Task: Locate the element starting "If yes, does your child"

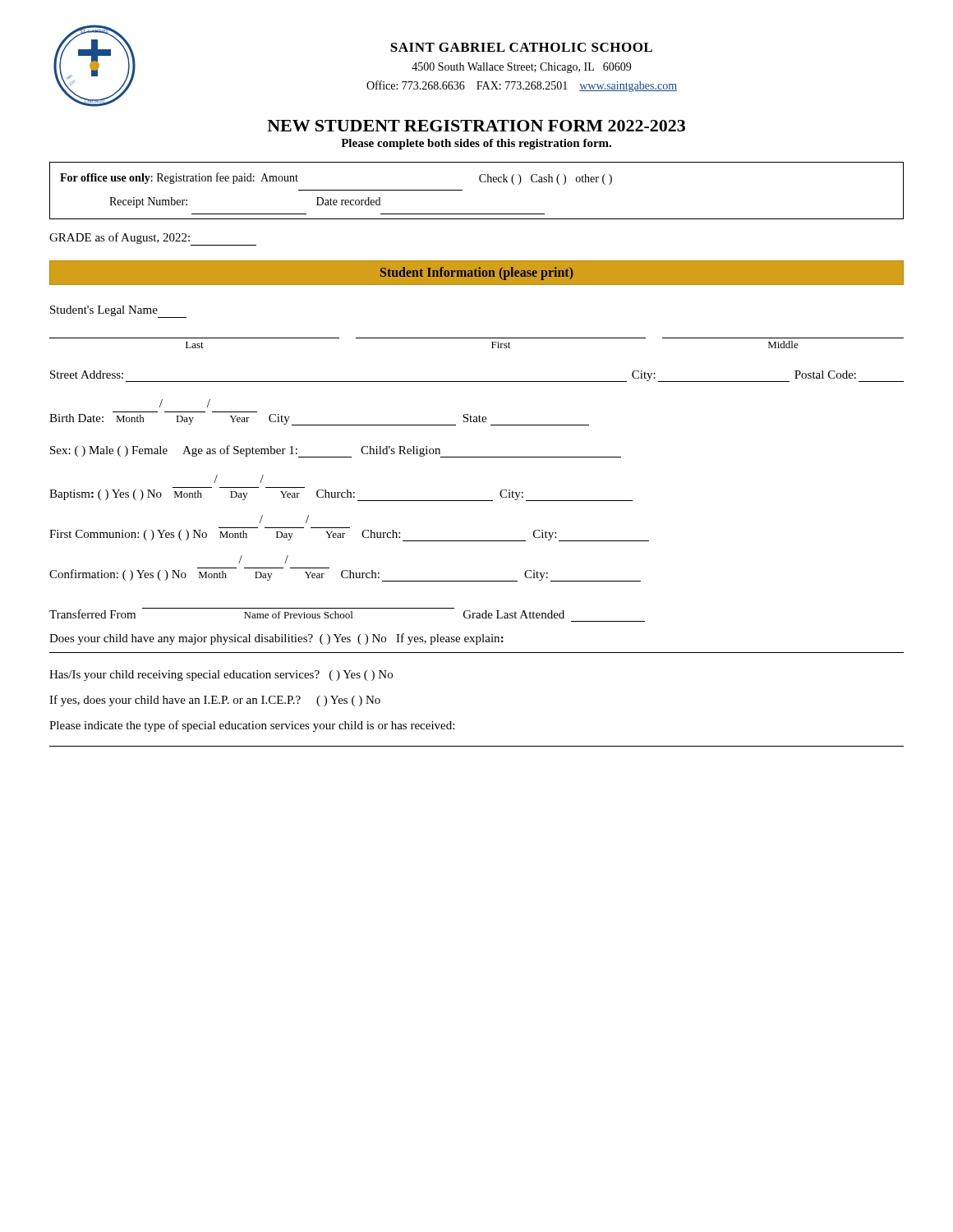Action: click(x=215, y=700)
